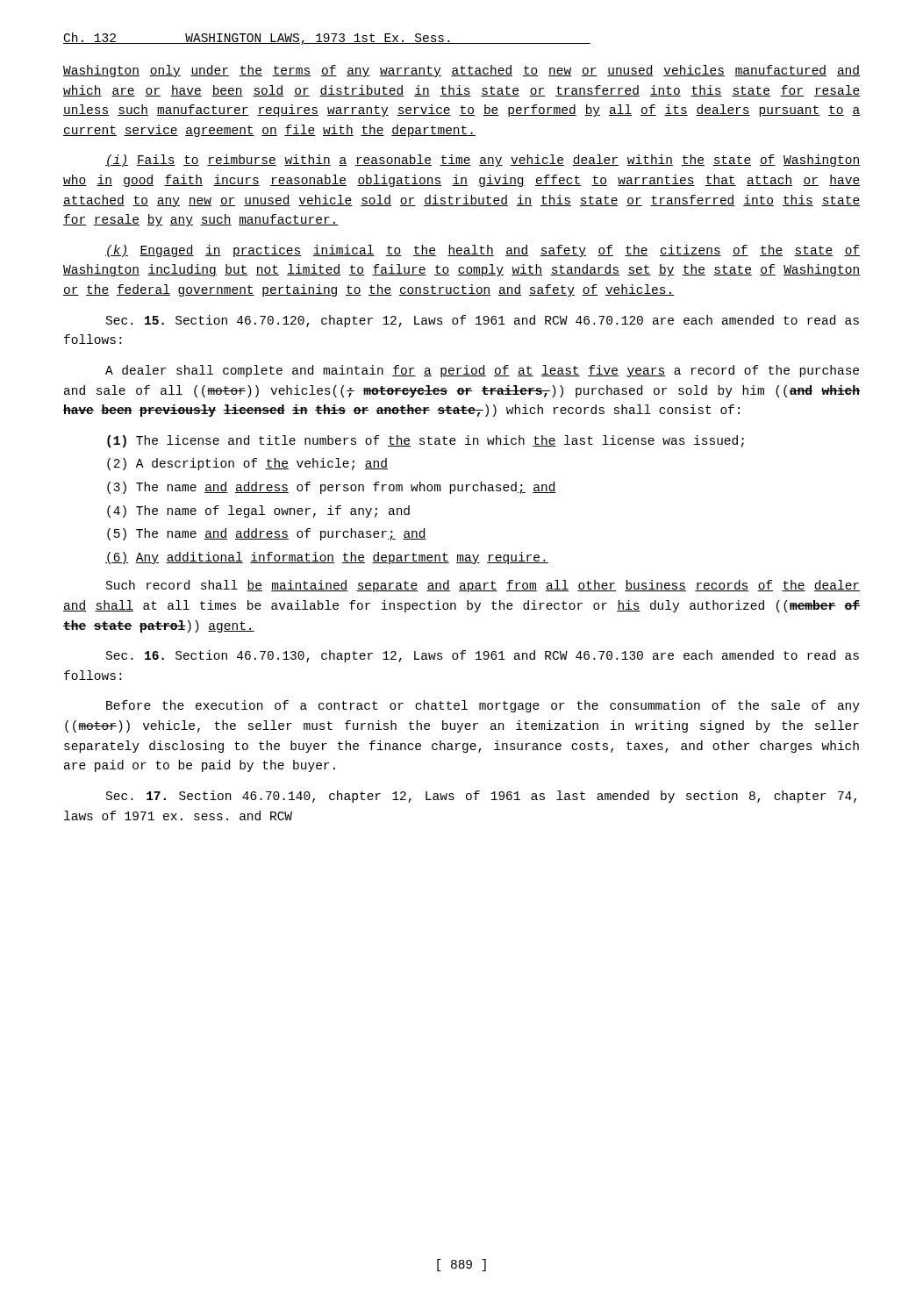Click on the passage starting "(1) The license"
This screenshot has height=1316, width=923.
coord(426,441)
